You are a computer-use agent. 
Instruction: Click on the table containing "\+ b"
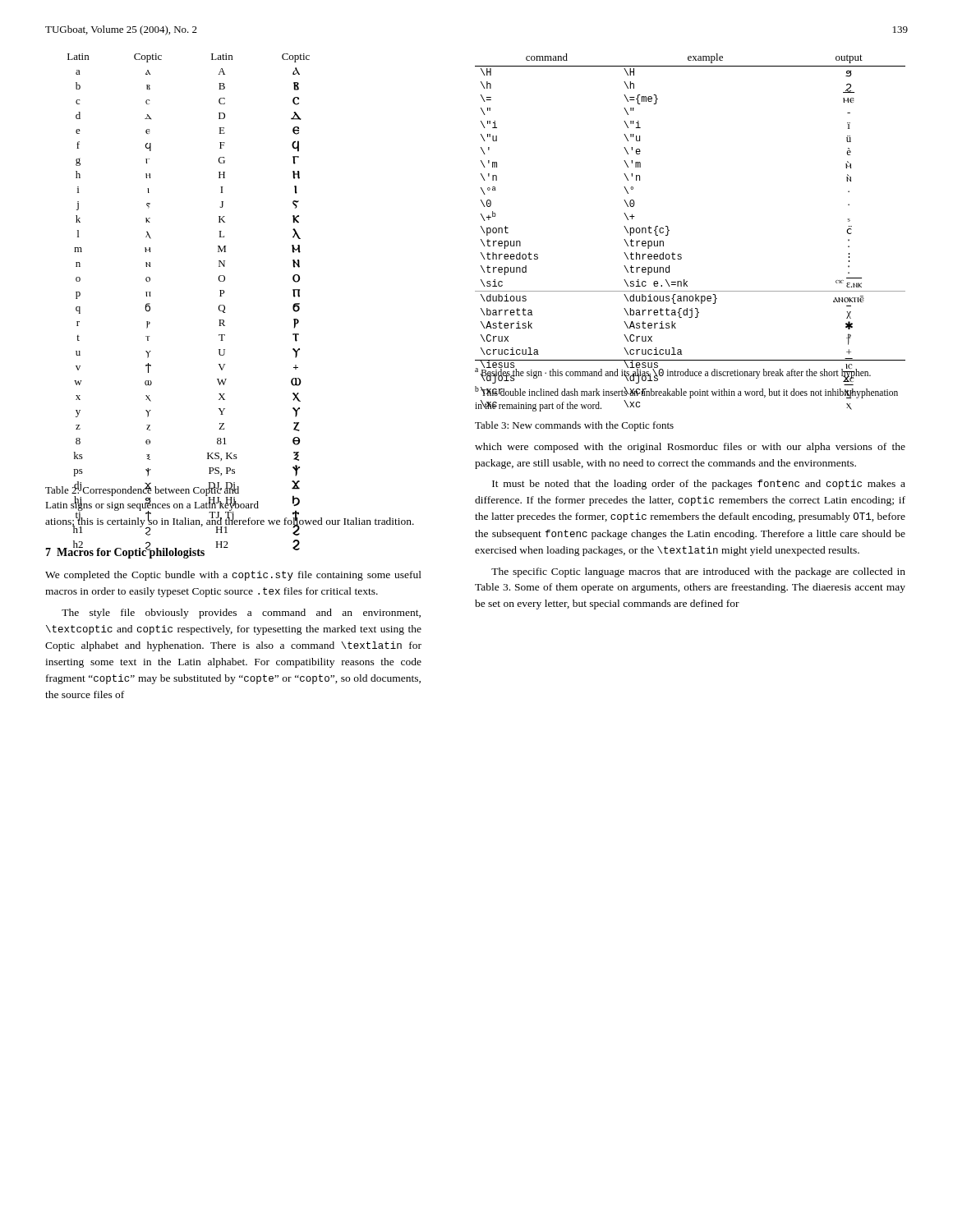click(690, 230)
